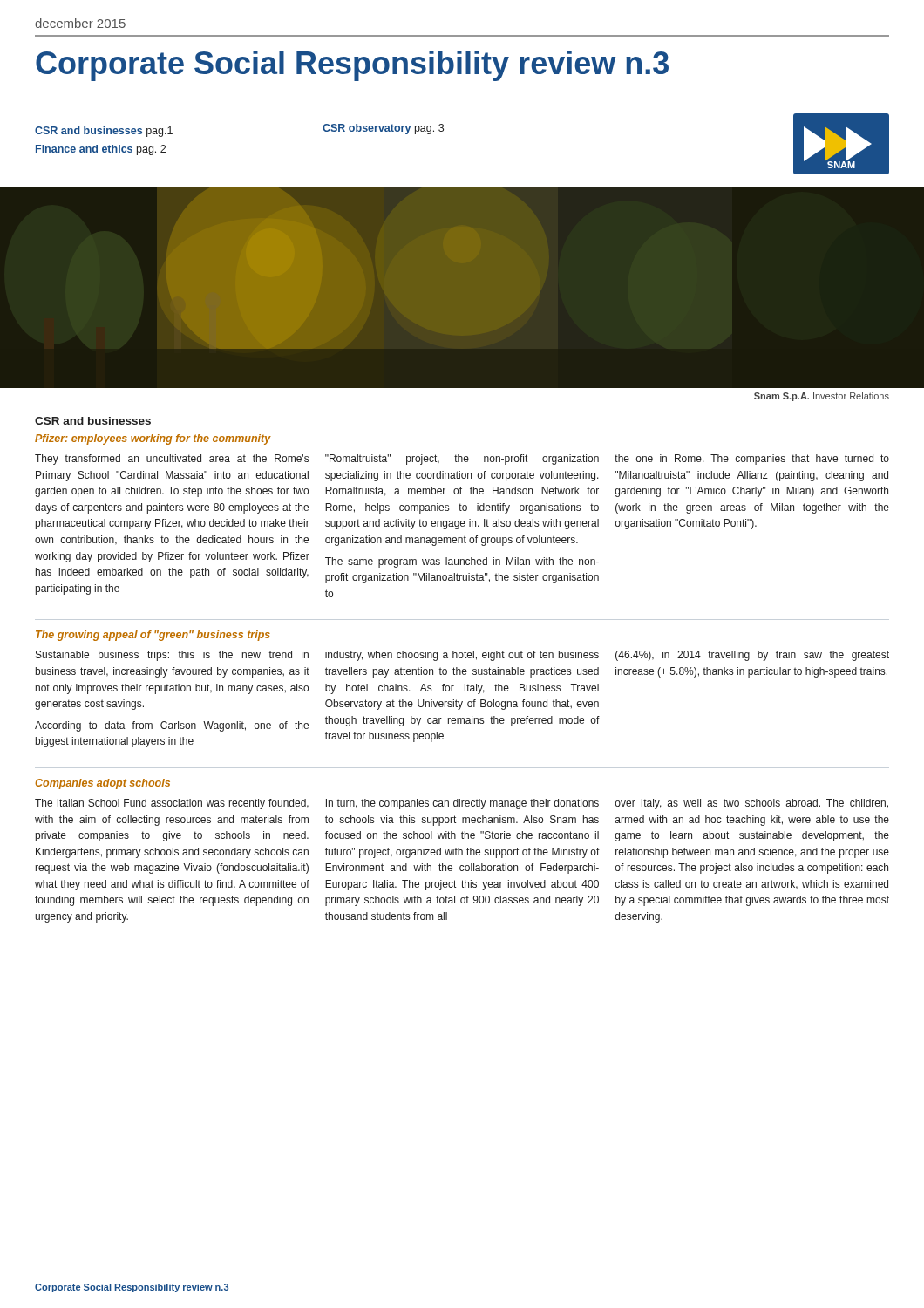This screenshot has width=924, height=1308.
Task: Point to the passage starting "the one in Rome. The companies"
Action: (752, 491)
